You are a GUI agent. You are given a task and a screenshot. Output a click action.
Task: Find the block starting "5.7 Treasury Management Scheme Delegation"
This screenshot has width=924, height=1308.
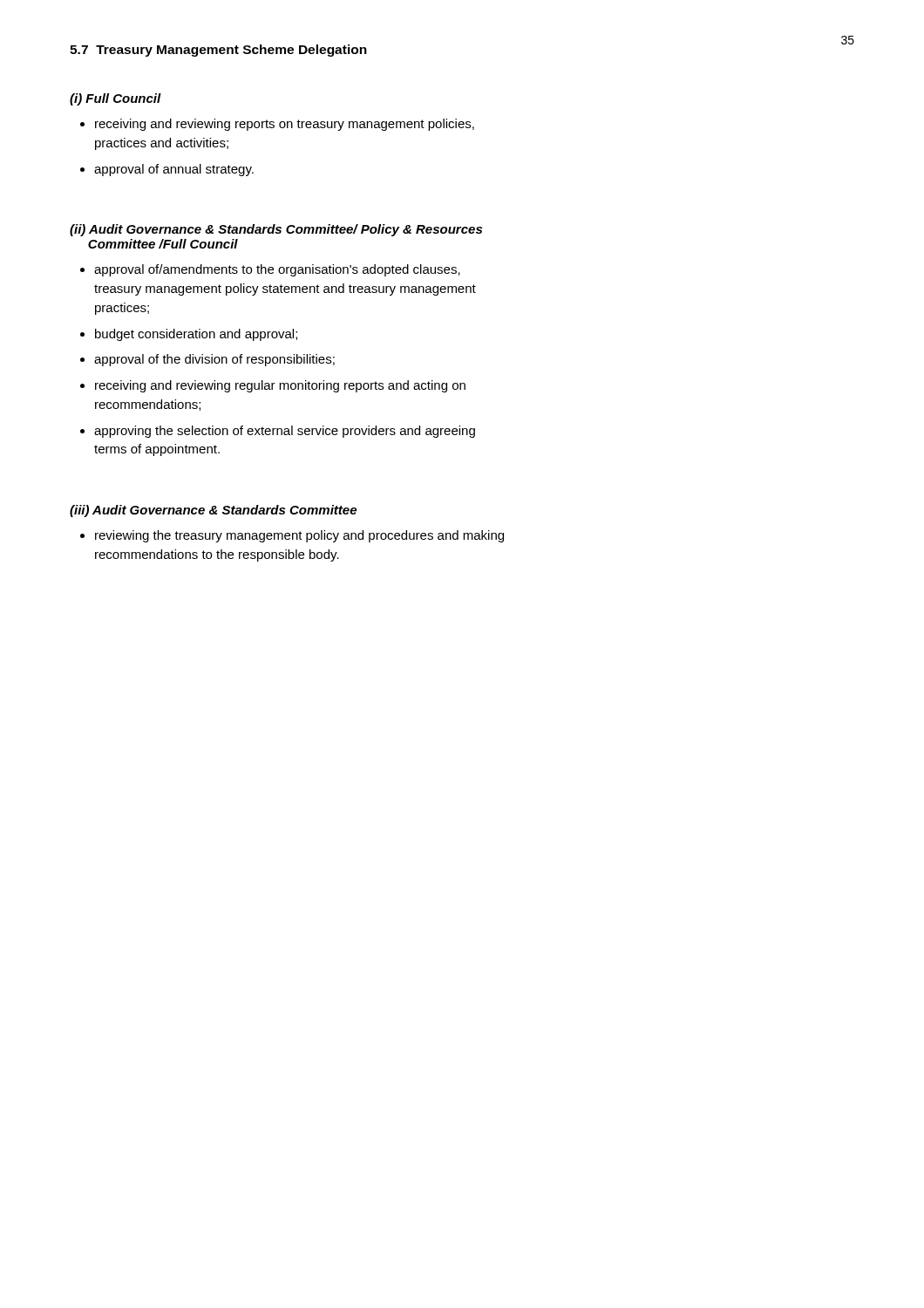click(x=218, y=49)
